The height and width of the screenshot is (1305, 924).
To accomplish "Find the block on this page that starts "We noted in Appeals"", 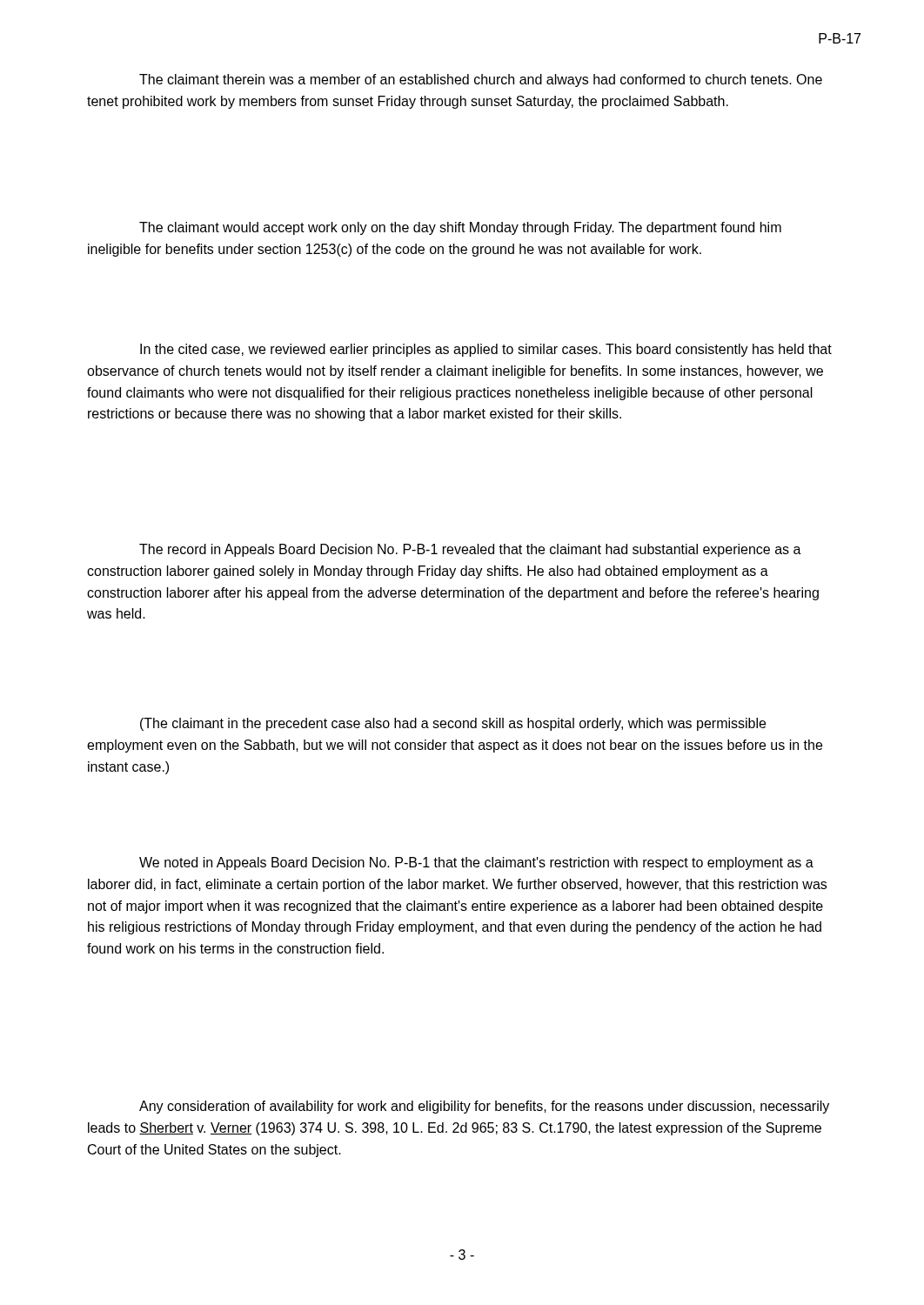I will pos(457,906).
